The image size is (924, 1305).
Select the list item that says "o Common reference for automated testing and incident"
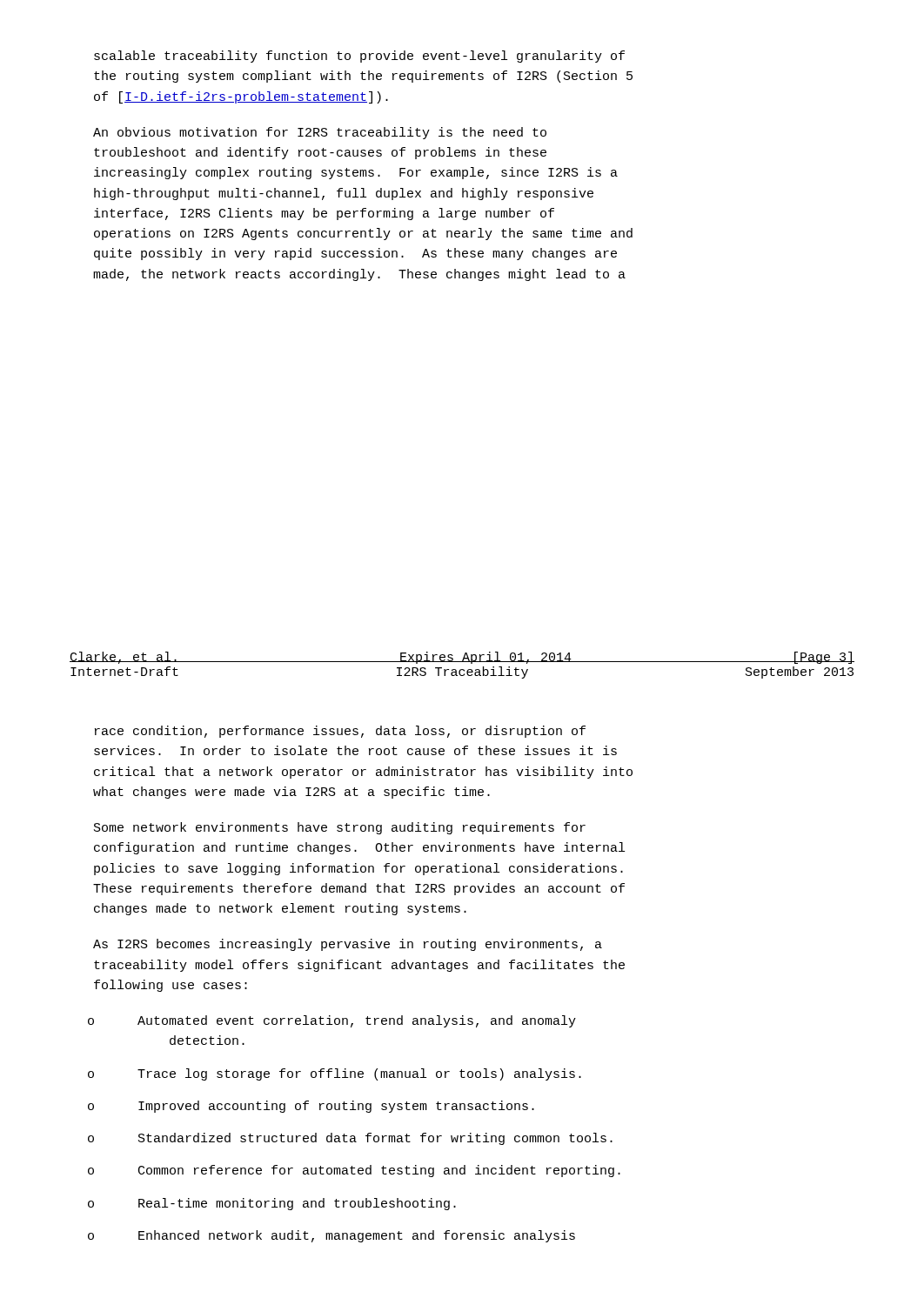(x=462, y=1172)
